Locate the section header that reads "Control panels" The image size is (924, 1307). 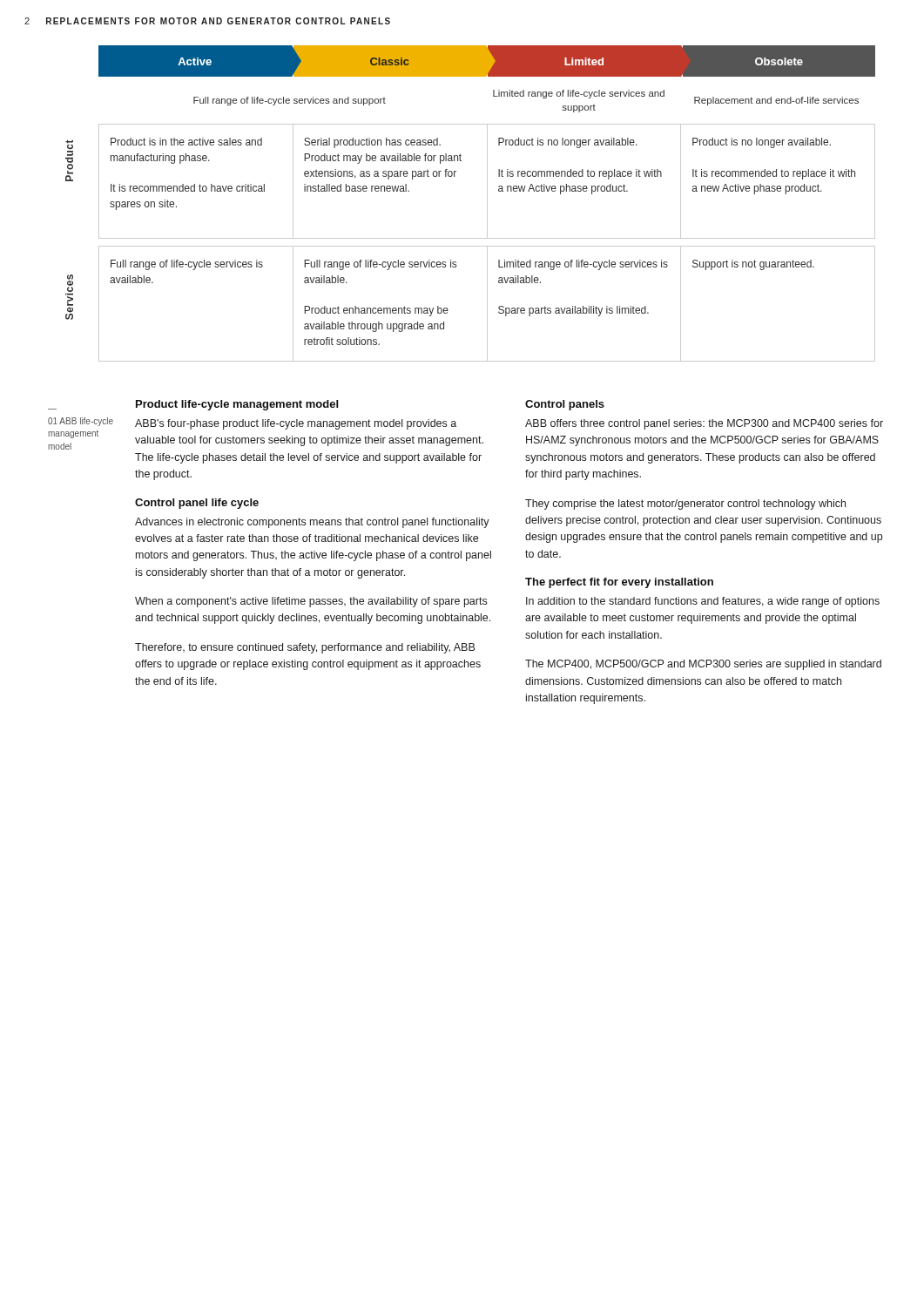click(565, 404)
